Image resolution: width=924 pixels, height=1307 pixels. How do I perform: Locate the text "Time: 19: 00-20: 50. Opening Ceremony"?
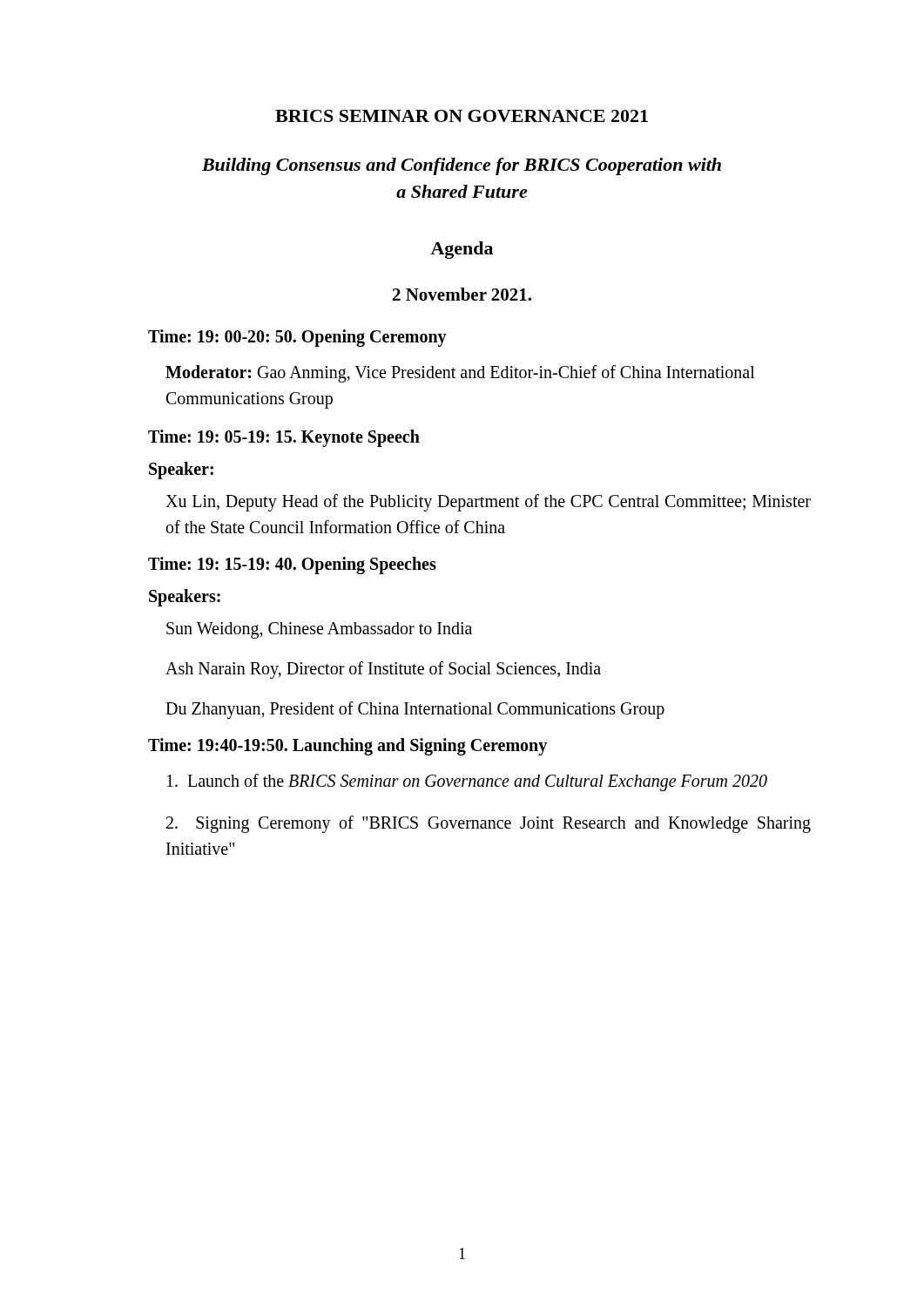coord(297,336)
